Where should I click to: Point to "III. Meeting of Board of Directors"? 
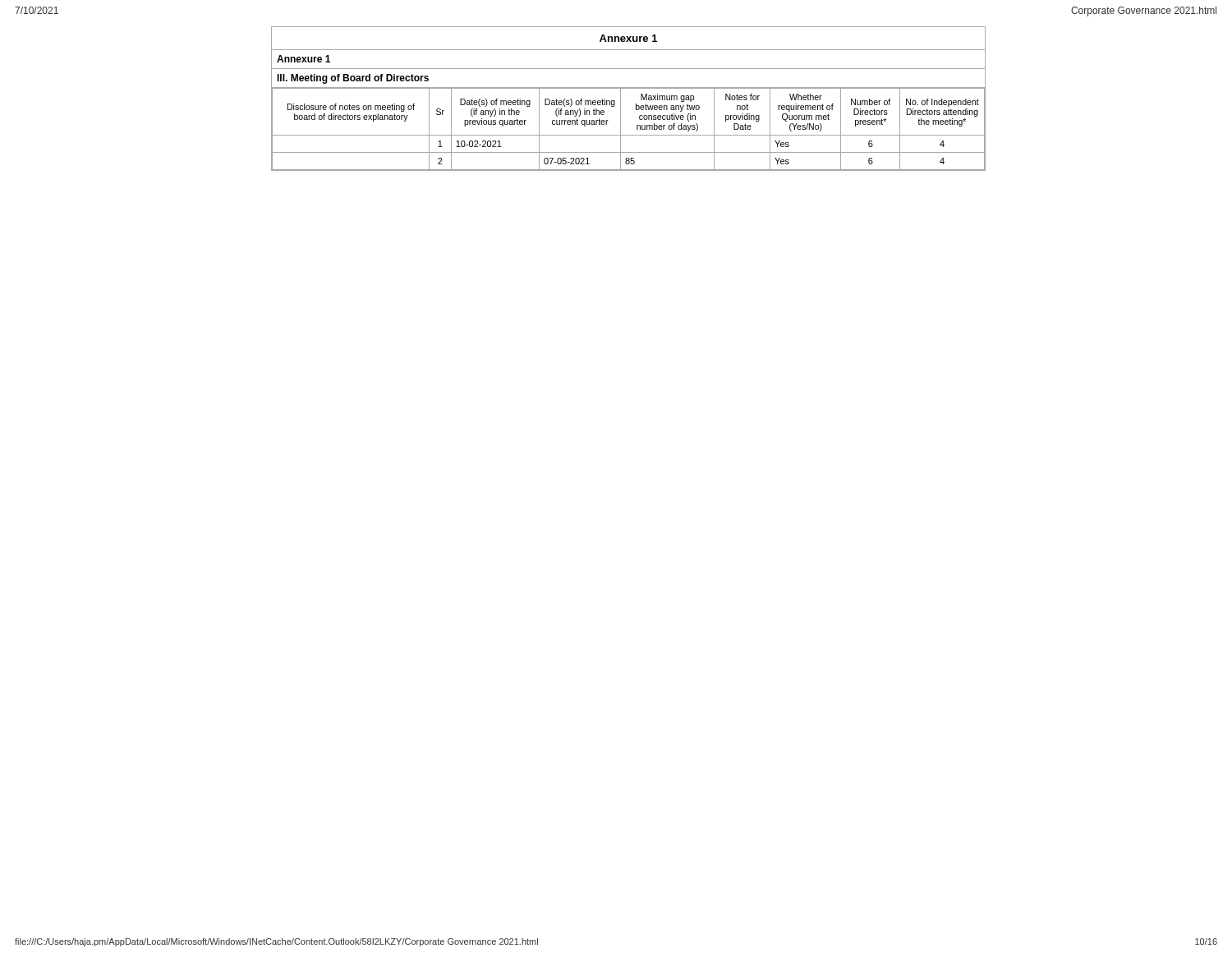click(353, 78)
